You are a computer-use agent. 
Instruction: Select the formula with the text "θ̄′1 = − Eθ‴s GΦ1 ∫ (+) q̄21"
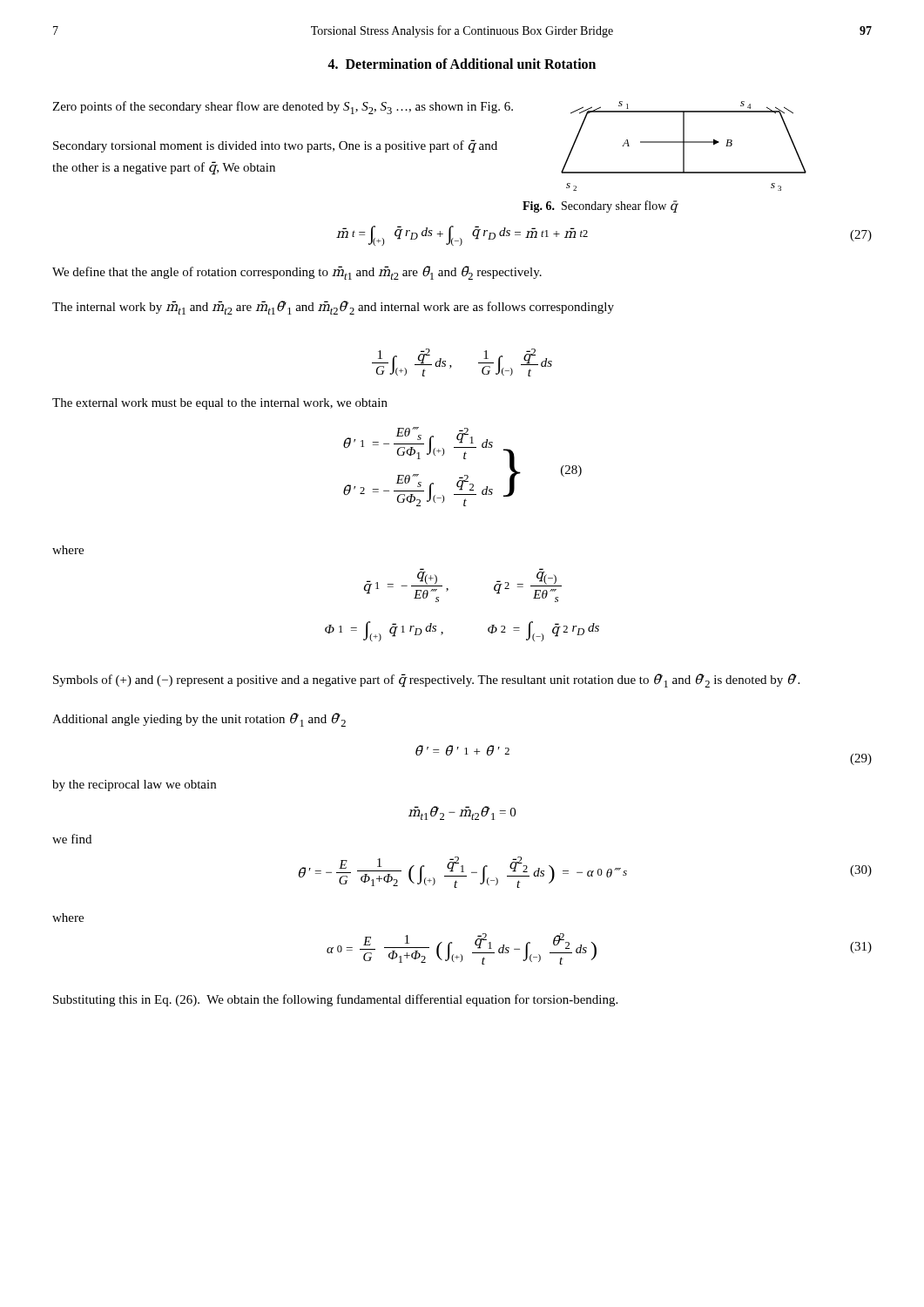pos(462,470)
